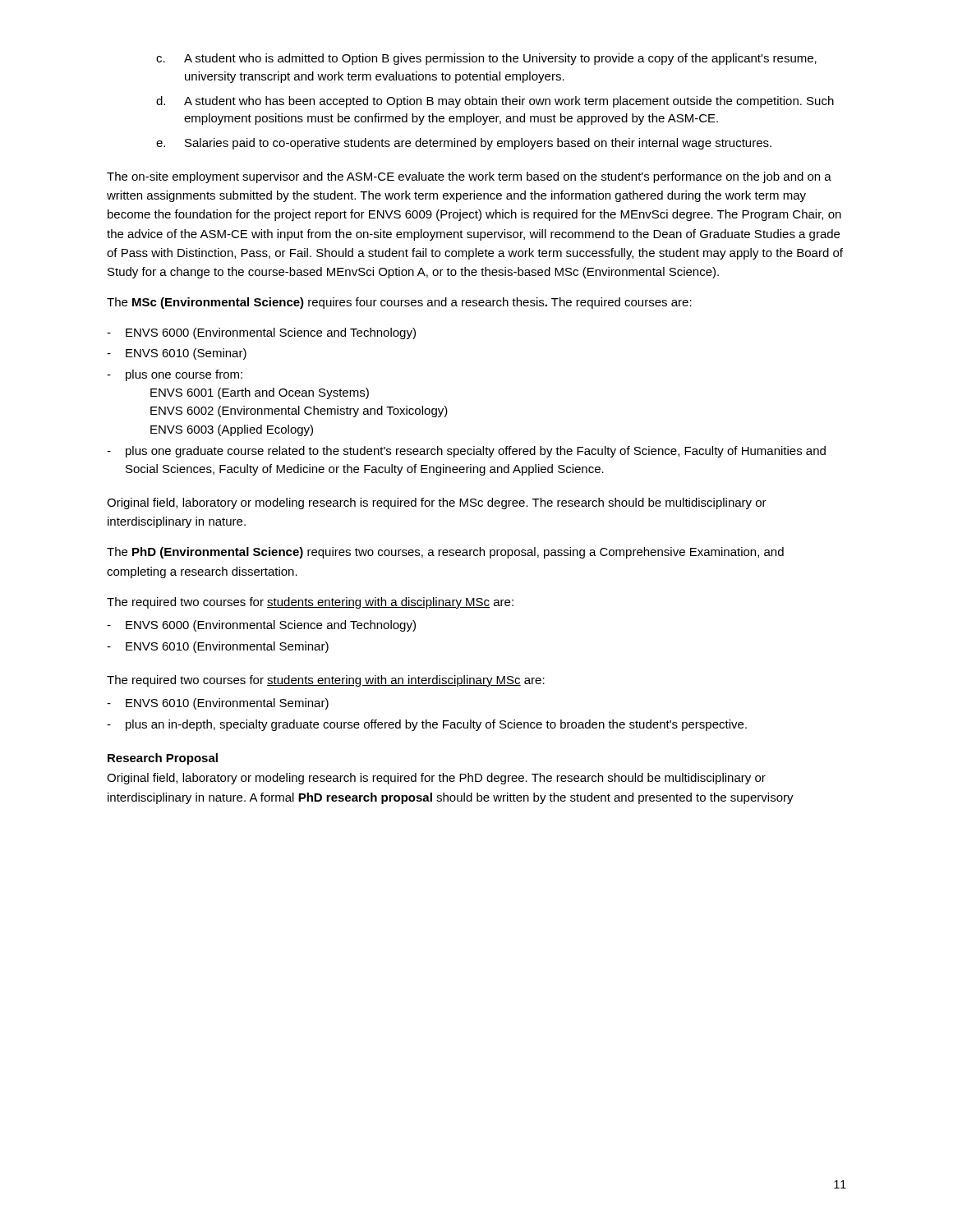Locate the block of text that opens with "e. Salaries paid to co-operative students"
This screenshot has width=953, height=1232.
click(464, 143)
